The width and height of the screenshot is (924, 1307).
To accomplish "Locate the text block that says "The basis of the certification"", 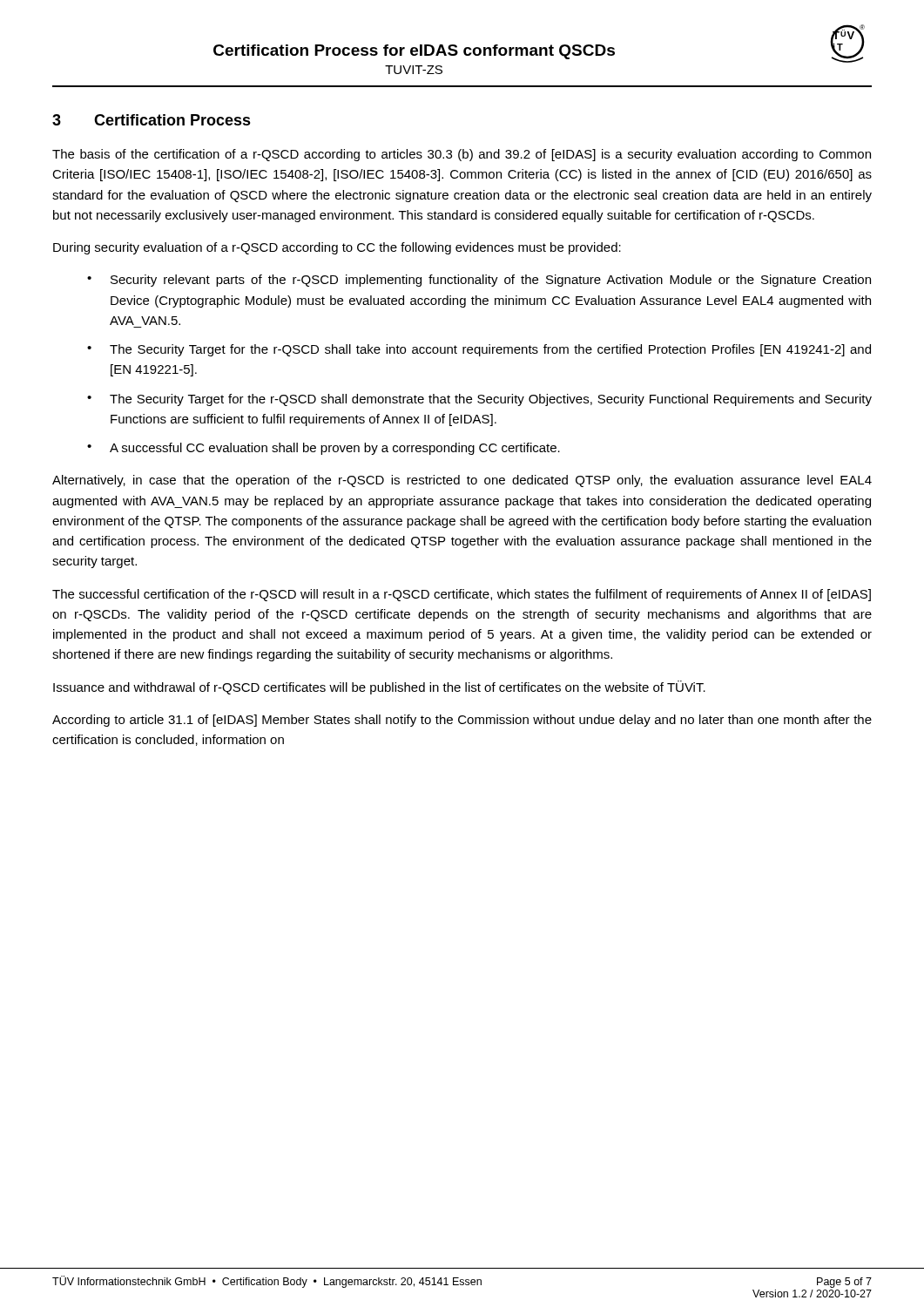I will 462,184.
